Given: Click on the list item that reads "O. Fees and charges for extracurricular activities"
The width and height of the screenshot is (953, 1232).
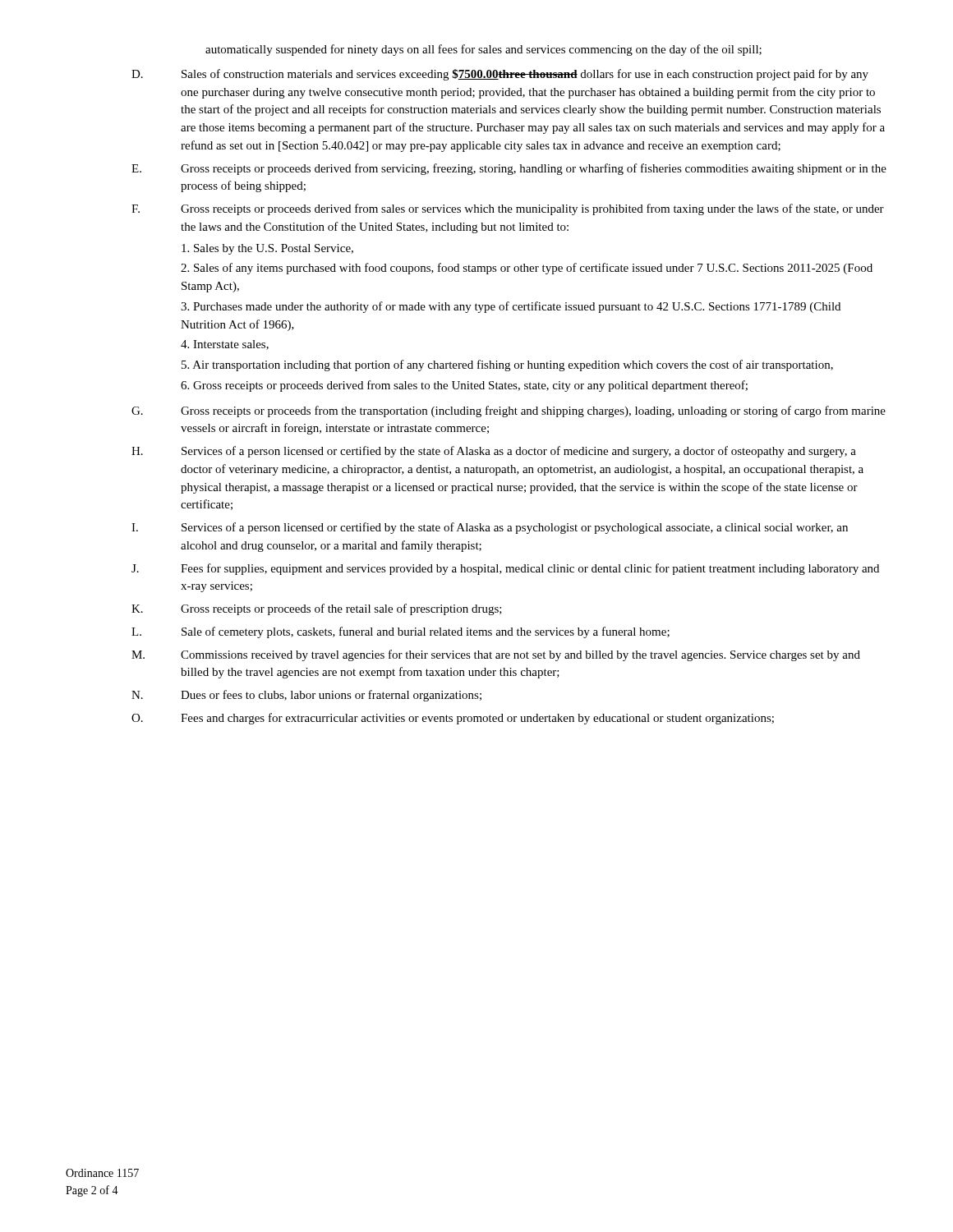Looking at the screenshot, I should [x=497, y=718].
